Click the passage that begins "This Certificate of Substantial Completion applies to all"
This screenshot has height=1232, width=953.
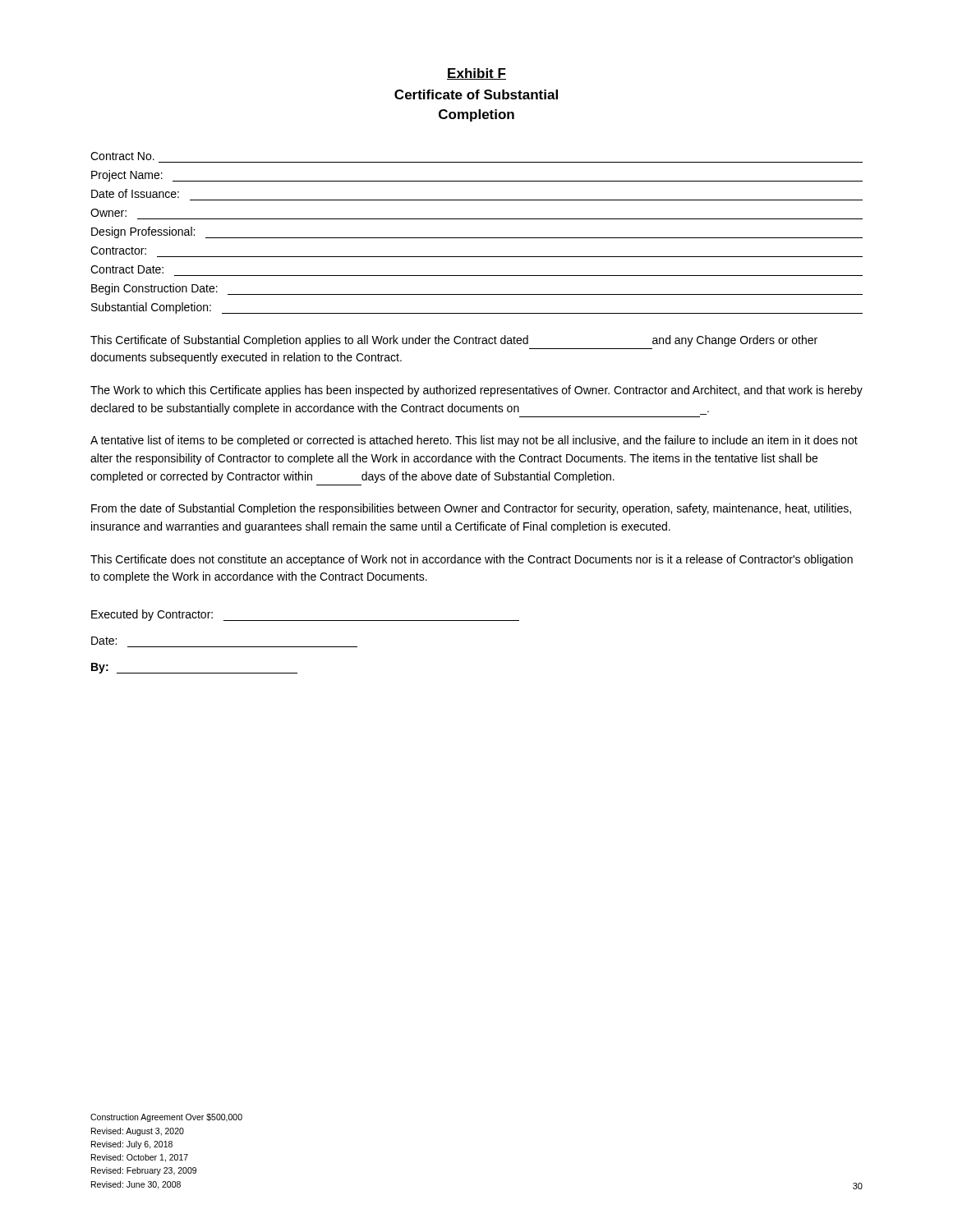pos(454,349)
